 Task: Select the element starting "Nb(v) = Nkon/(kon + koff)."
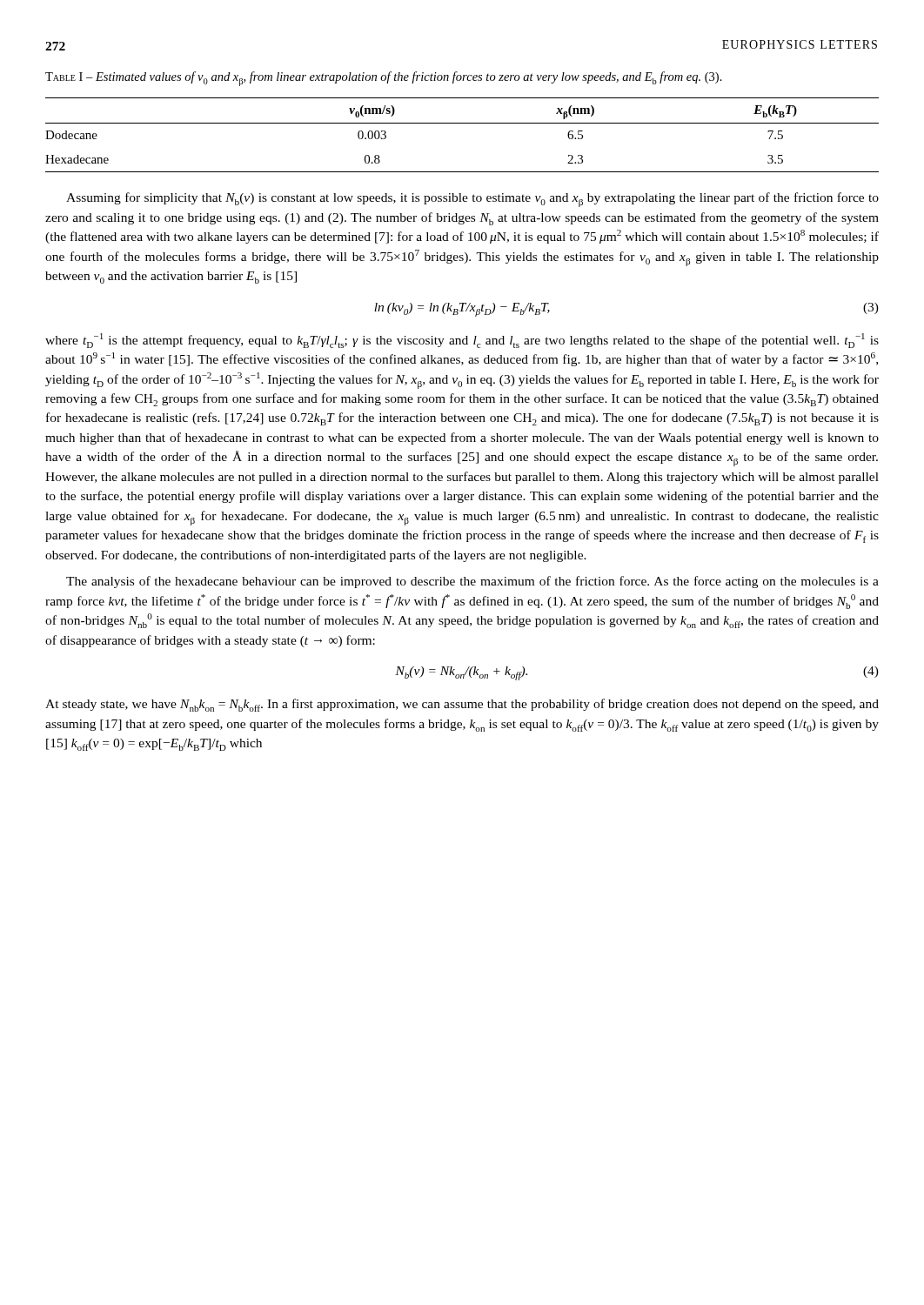pyautogui.click(x=450, y=673)
